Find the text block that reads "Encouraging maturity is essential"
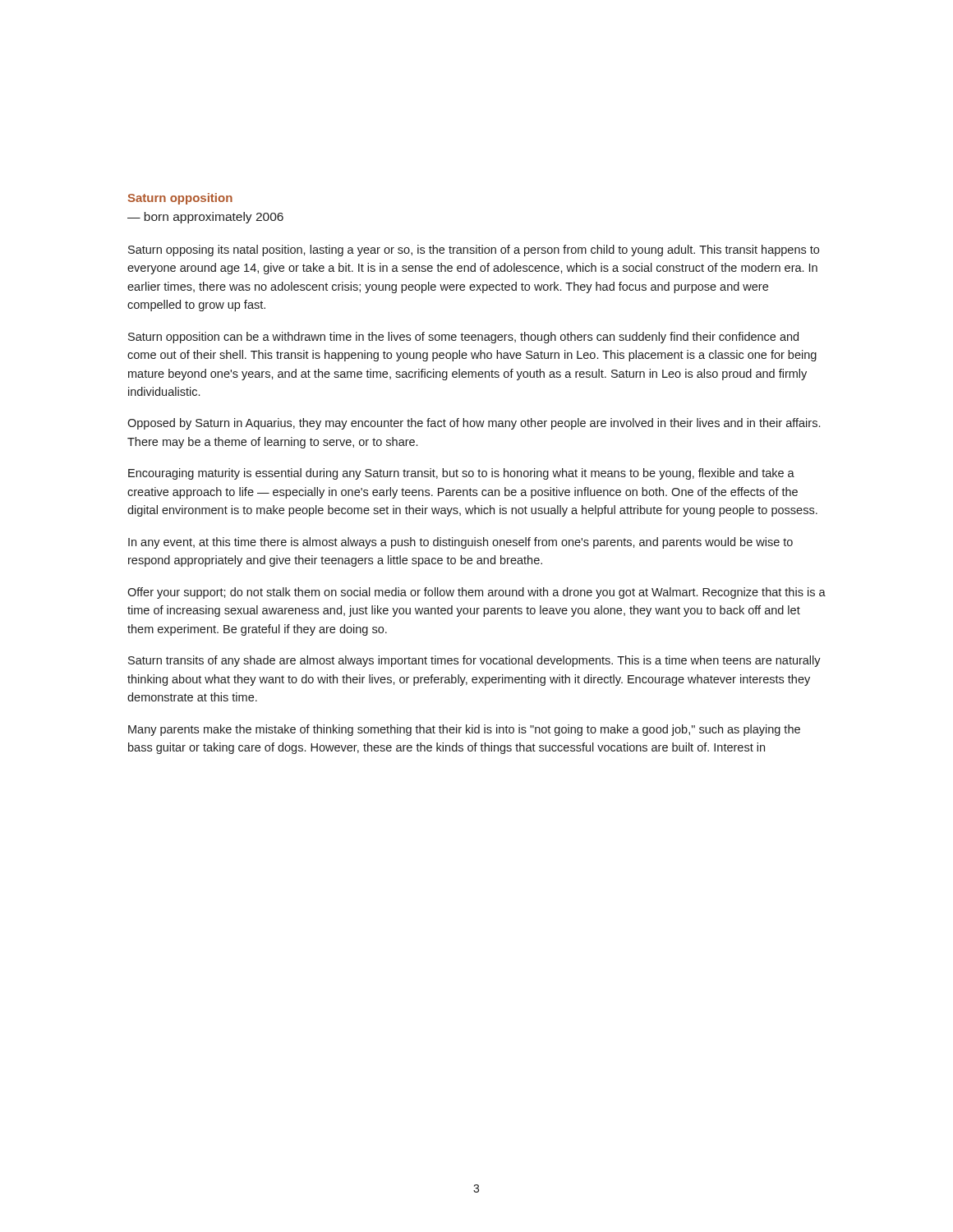This screenshot has height=1232, width=953. [473, 492]
